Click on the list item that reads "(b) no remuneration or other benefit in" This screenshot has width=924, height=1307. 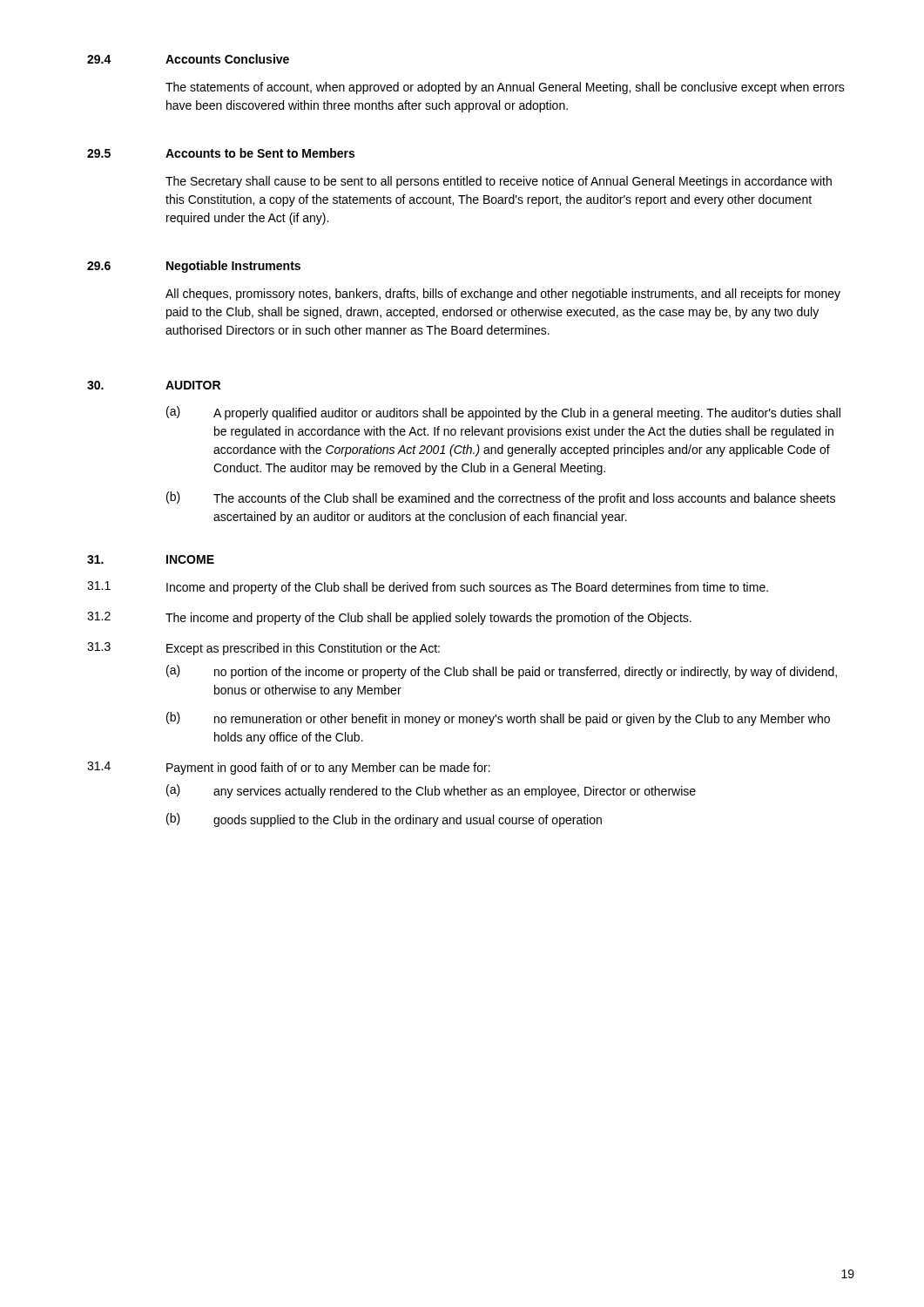[x=510, y=728]
